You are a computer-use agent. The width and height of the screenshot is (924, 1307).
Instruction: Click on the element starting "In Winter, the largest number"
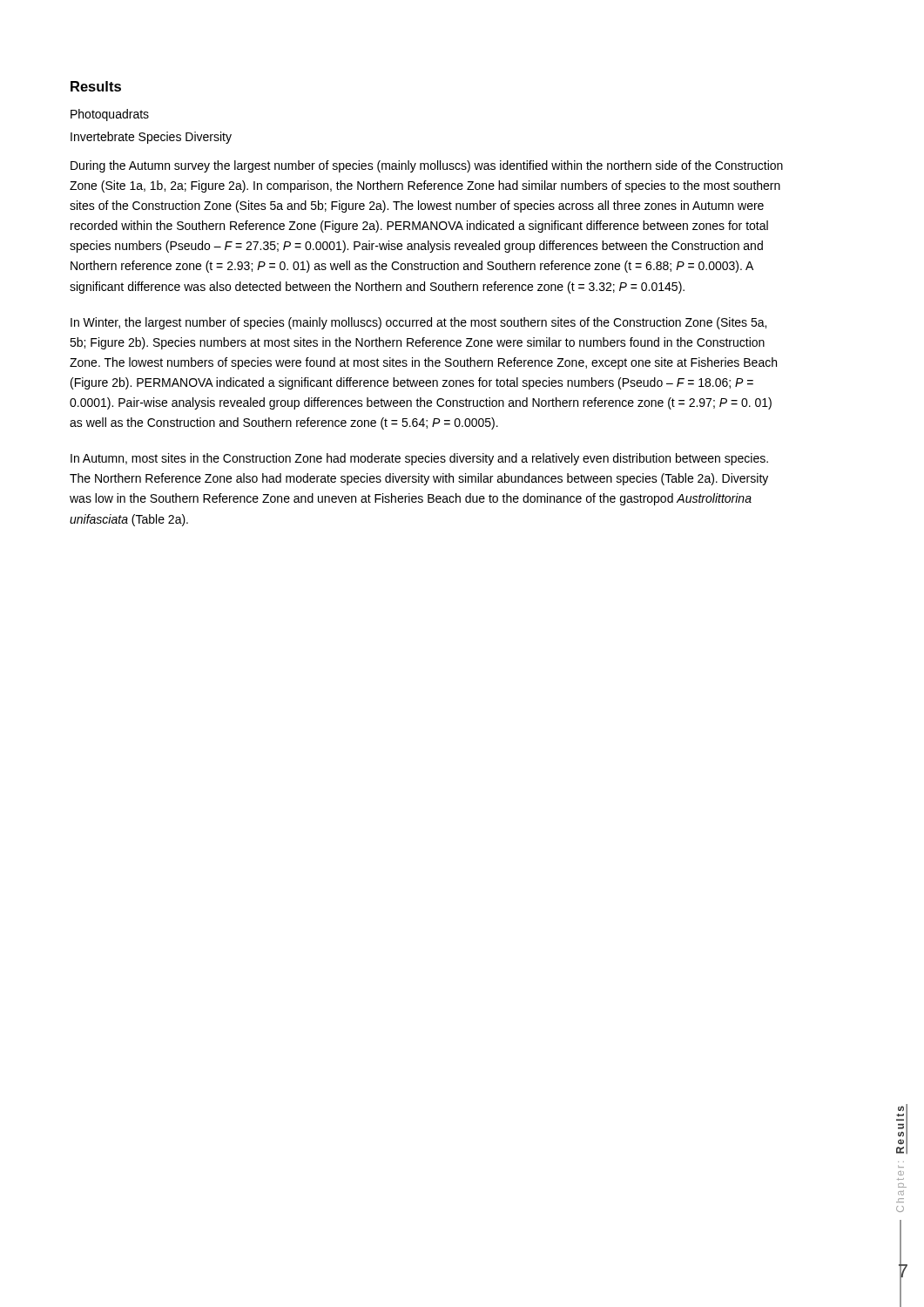coord(424,372)
